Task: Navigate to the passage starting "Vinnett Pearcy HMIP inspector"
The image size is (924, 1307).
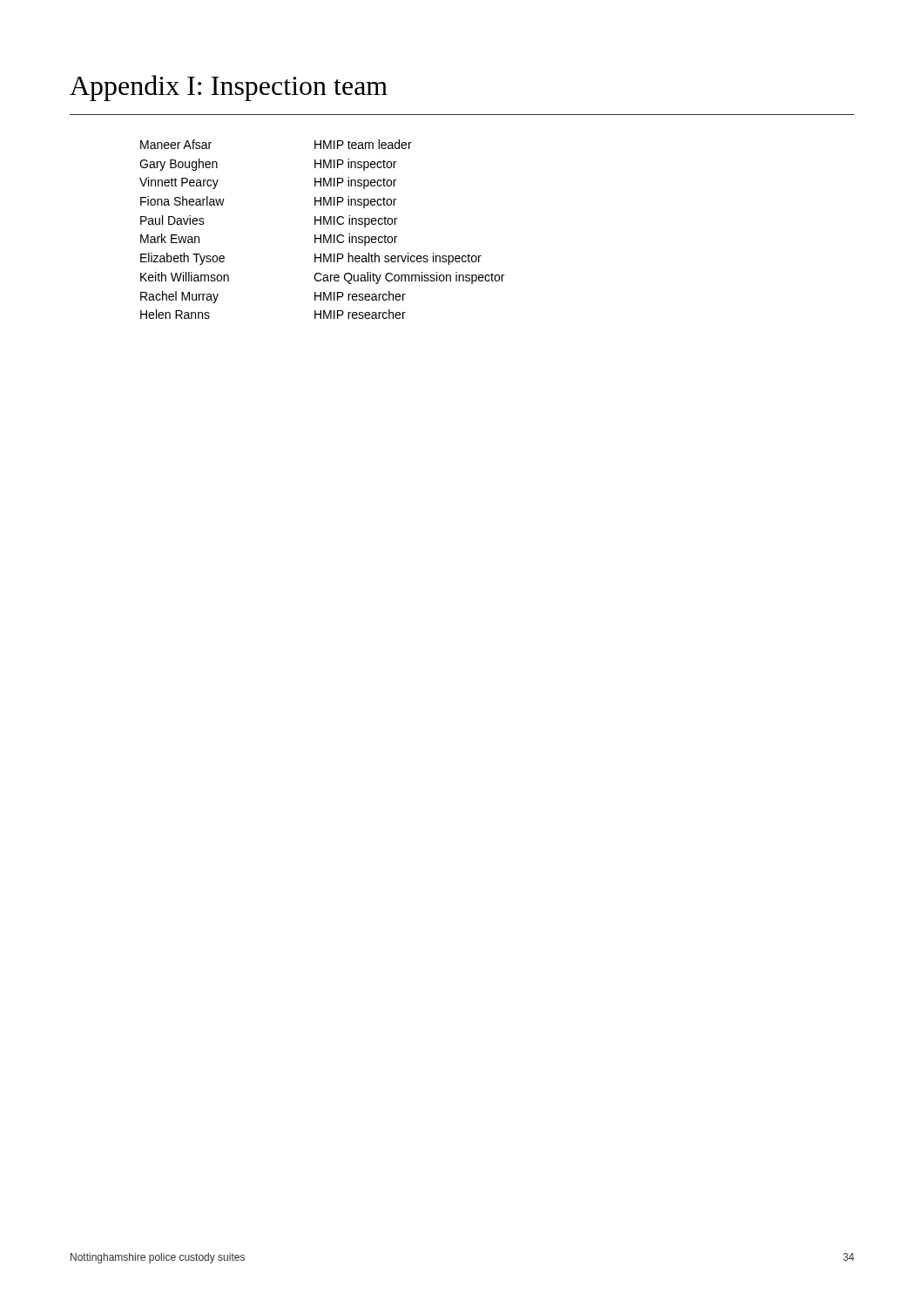Action: (322, 183)
